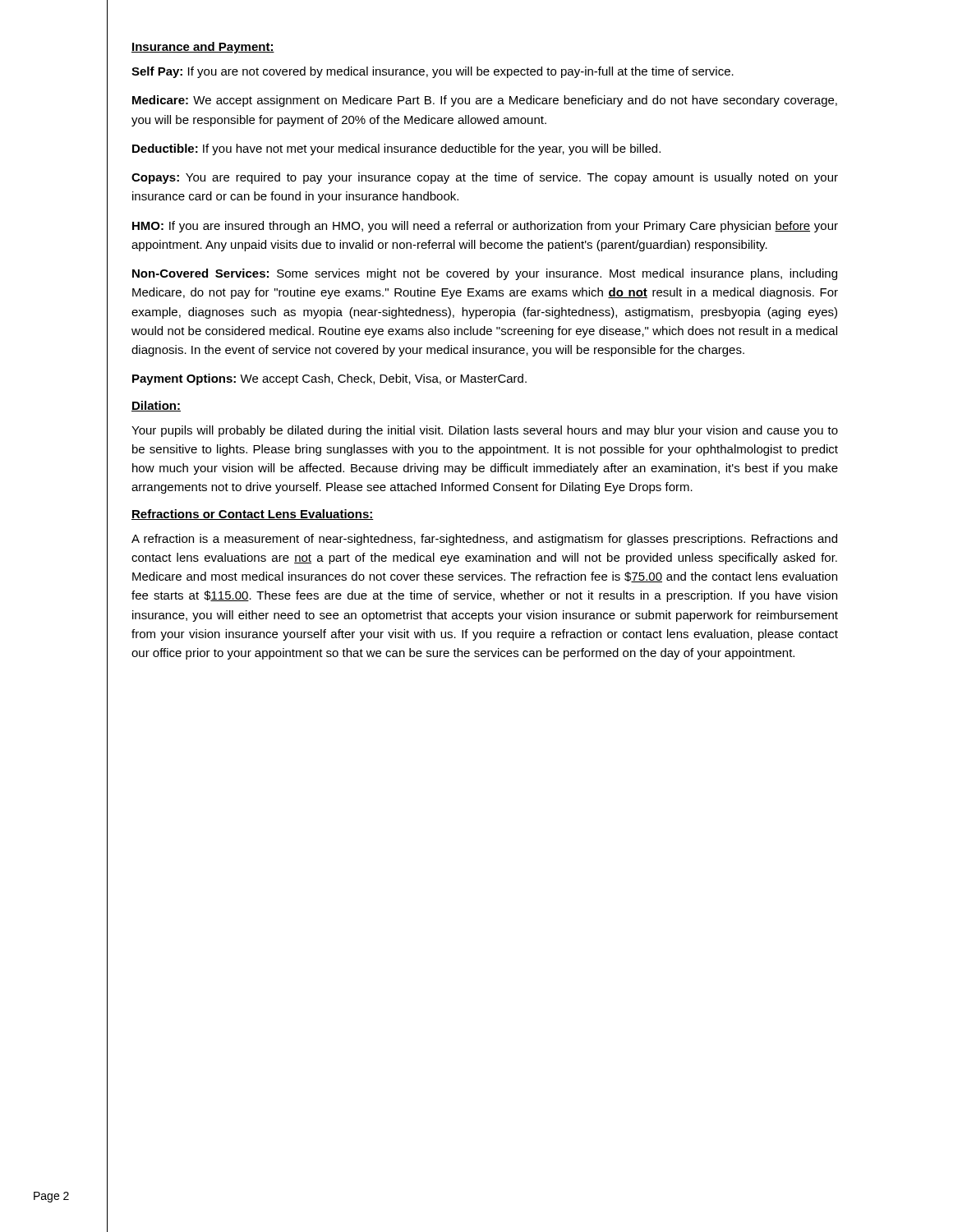The image size is (953, 1232).
Task: Locate the text block with the text "Deductible: If you have not met your medical"
Action: click(397, 148)
